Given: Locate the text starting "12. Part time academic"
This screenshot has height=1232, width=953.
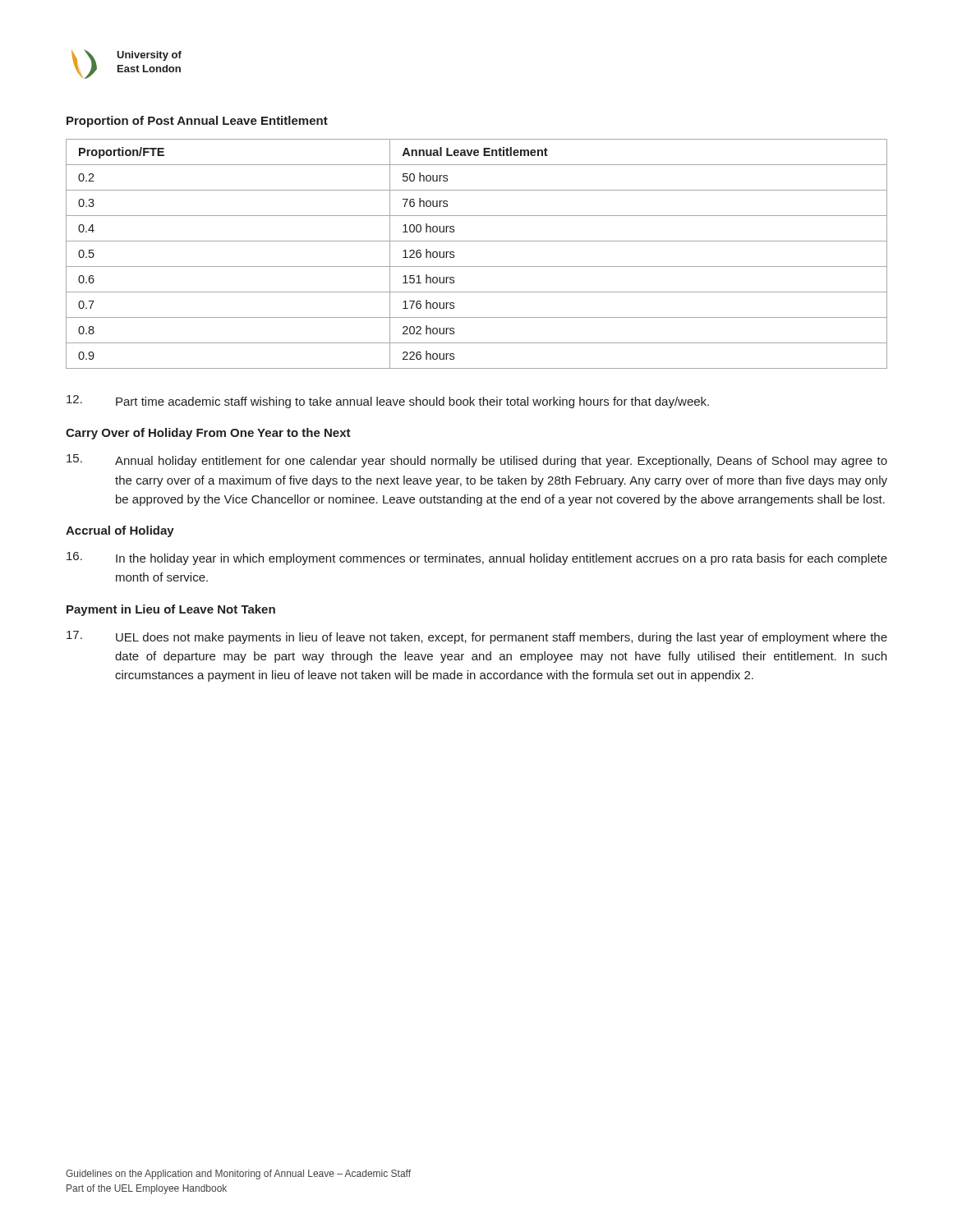Looking at the screenshot, I should coord(476,401).
